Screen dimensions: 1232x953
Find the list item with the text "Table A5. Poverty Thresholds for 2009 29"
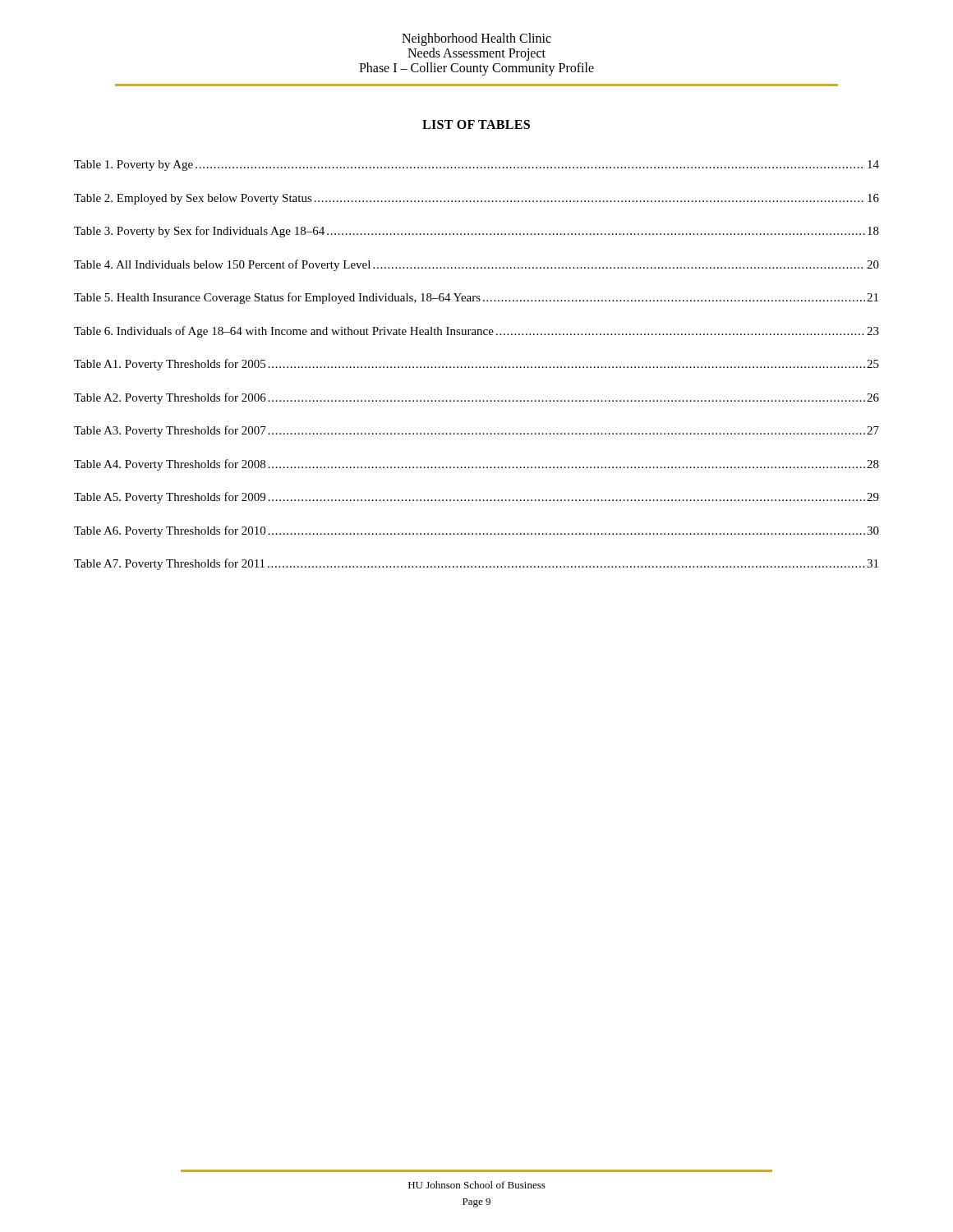(476, 497)
